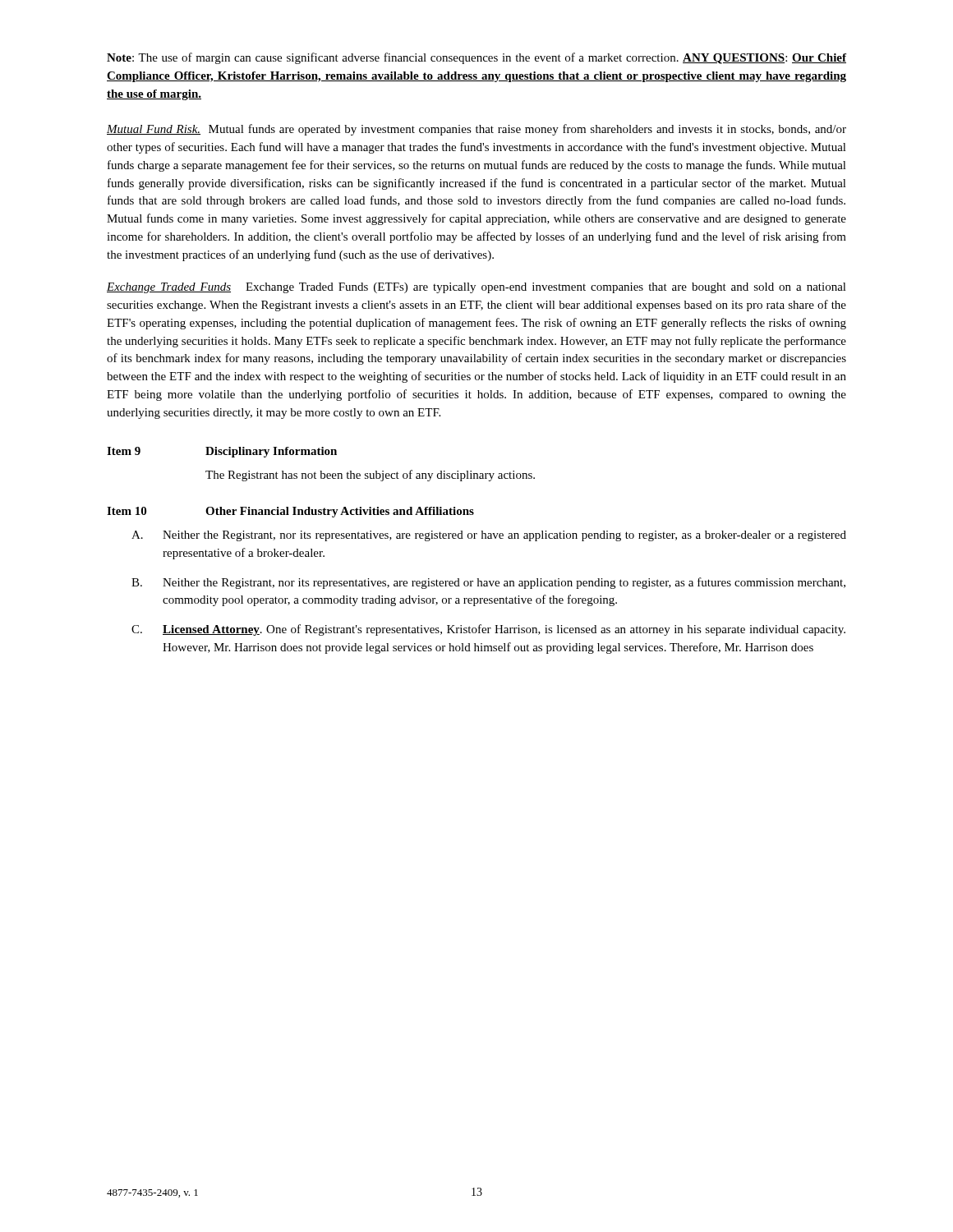The image size is (953, 1232).
Task: Find the element starting "Item 9"
Action: coord(124,451)
